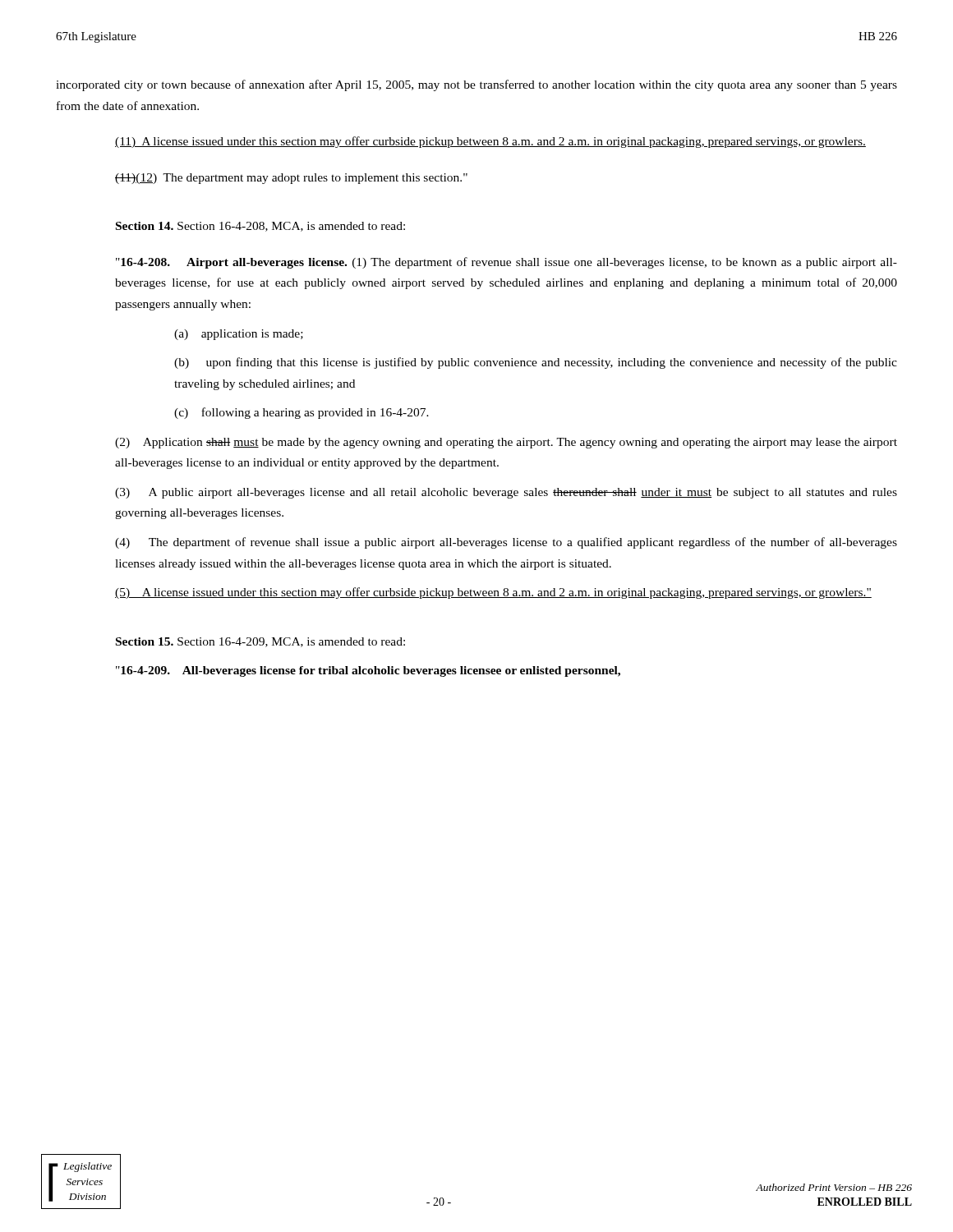Select the text block starting "(5) A license issued under this section"
Image resolution: width=953 pixels, height=1232 pixels.
(x=493, y=592)
